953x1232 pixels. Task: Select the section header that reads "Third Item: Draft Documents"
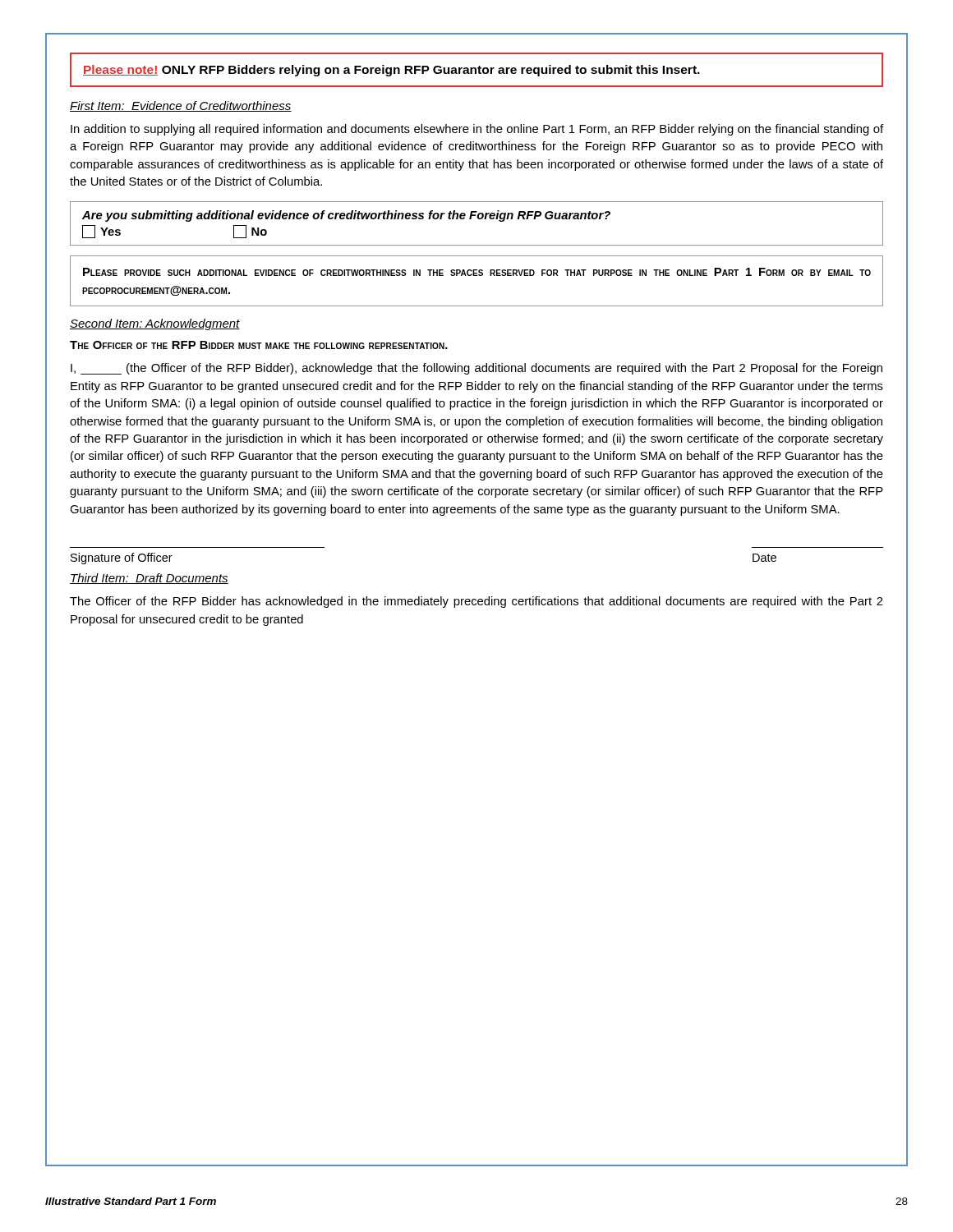pos(149,579)
